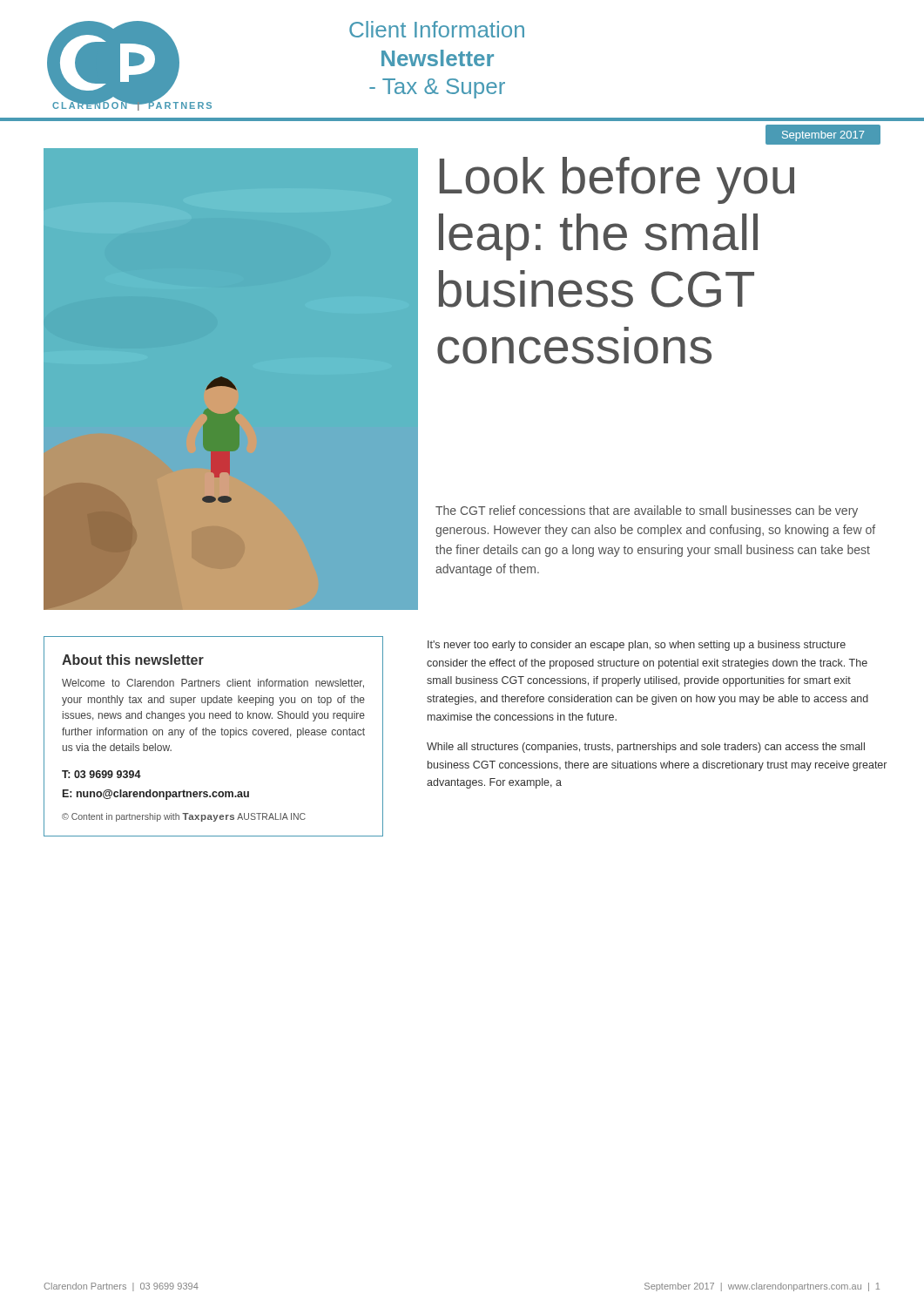Image resolution: width=924 pixels, height=1307 pixels.
Task: Click on the text block that reads "It's never too early to consider an"
Action: click(658, 714)
